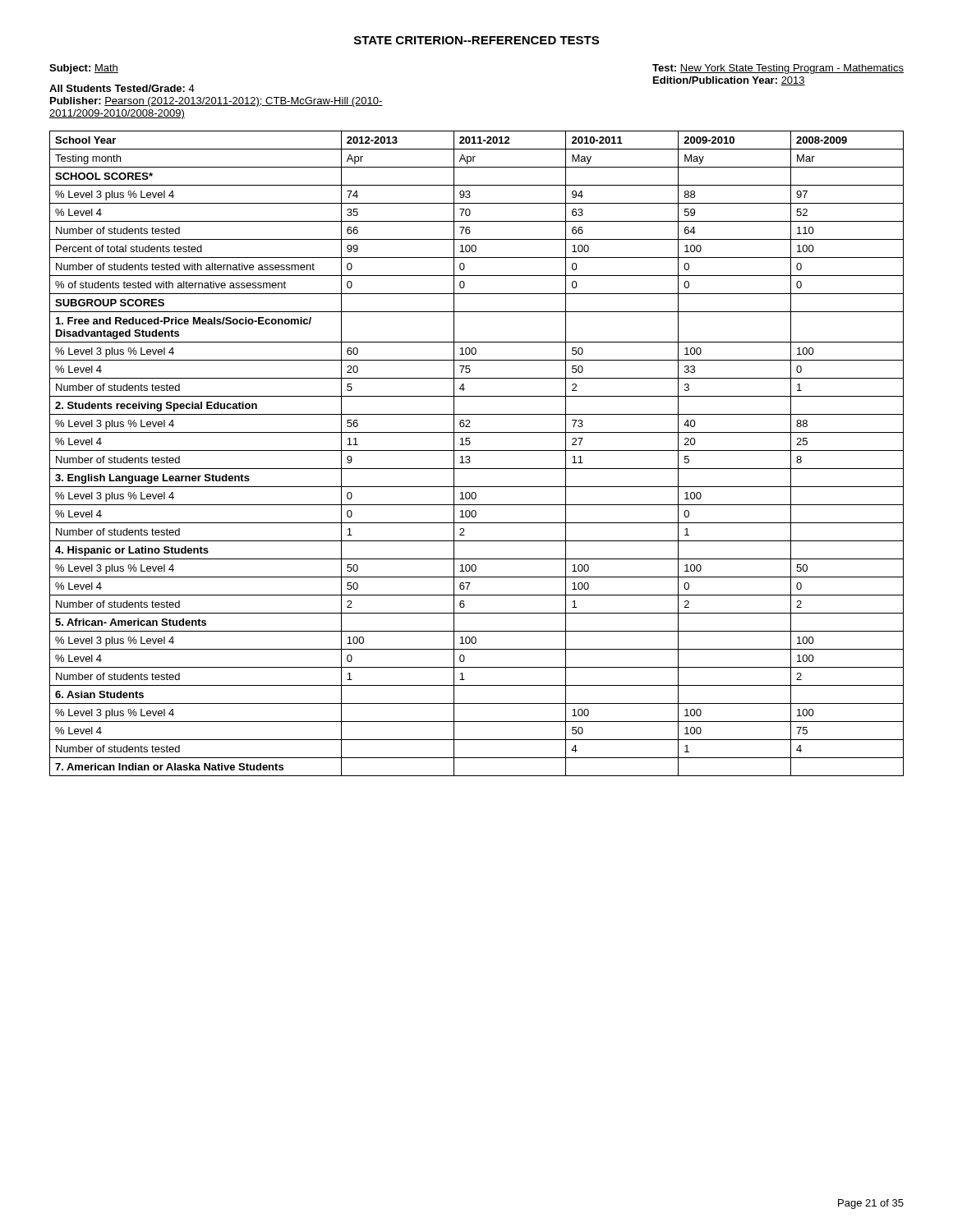Find the block starting "All Students Tested/Grade: 4 Publisher:"

[x=216, y=101]
